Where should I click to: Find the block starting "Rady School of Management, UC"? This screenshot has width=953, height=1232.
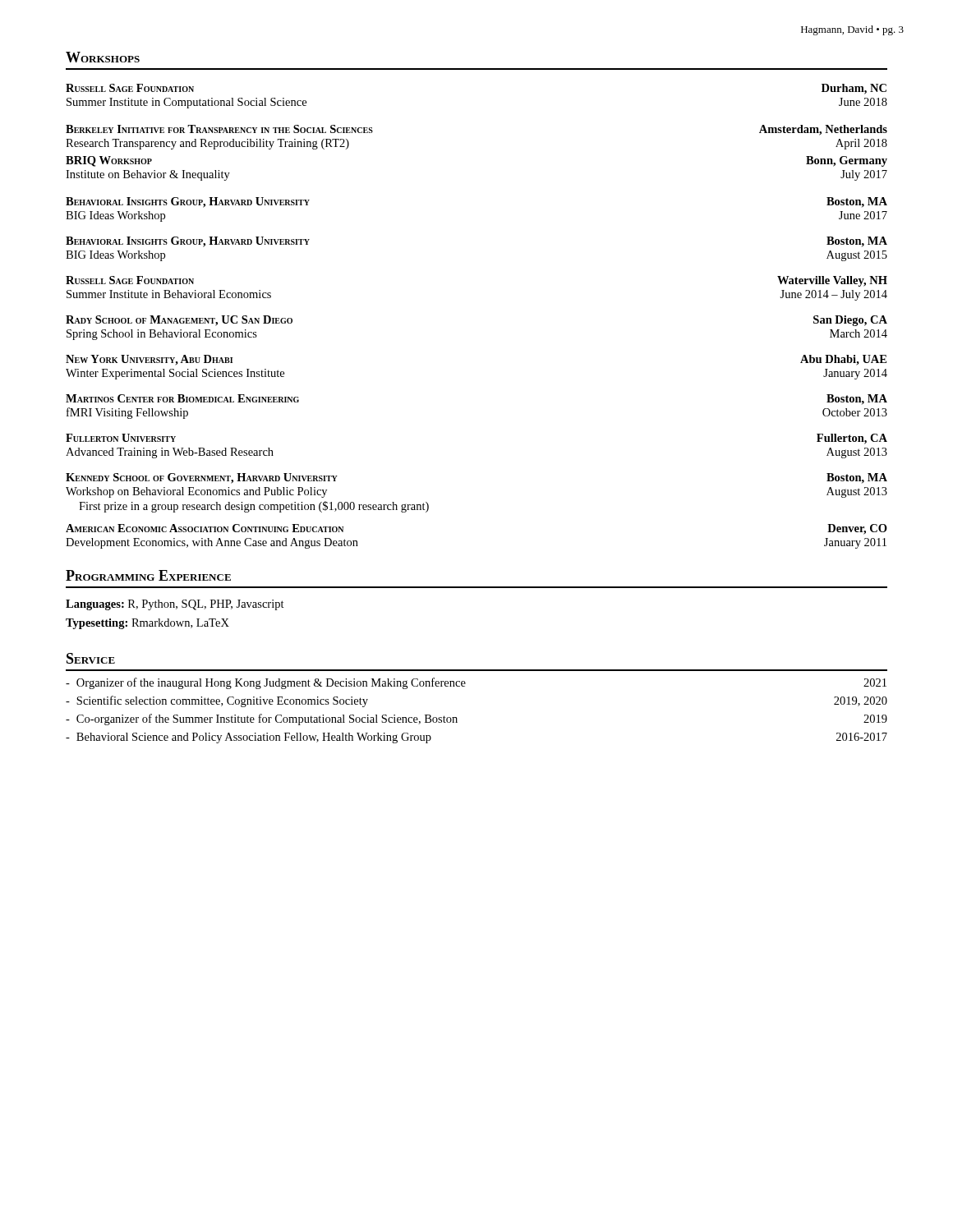164,321
